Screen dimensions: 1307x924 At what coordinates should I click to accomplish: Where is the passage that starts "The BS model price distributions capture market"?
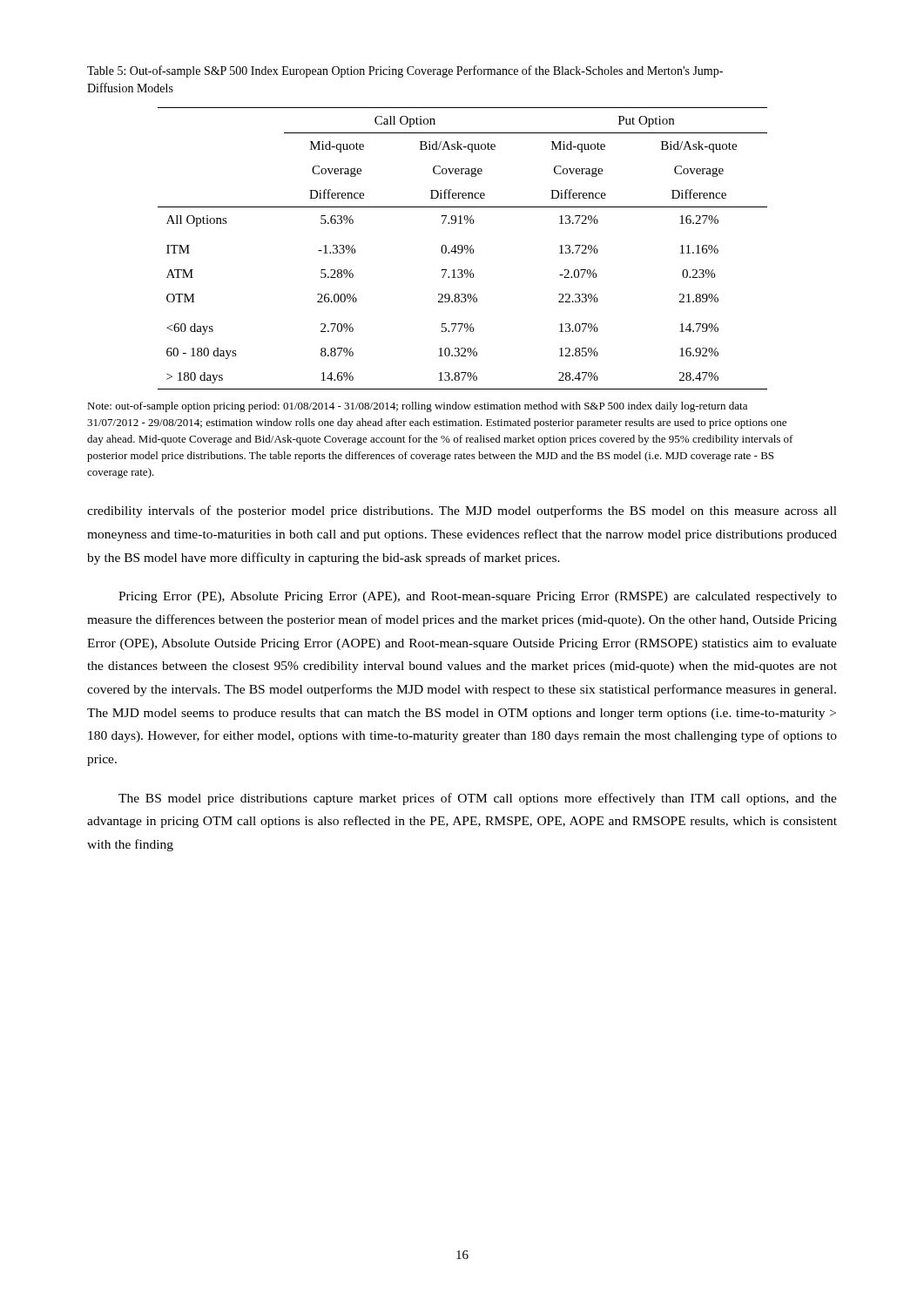coord(462,821)
